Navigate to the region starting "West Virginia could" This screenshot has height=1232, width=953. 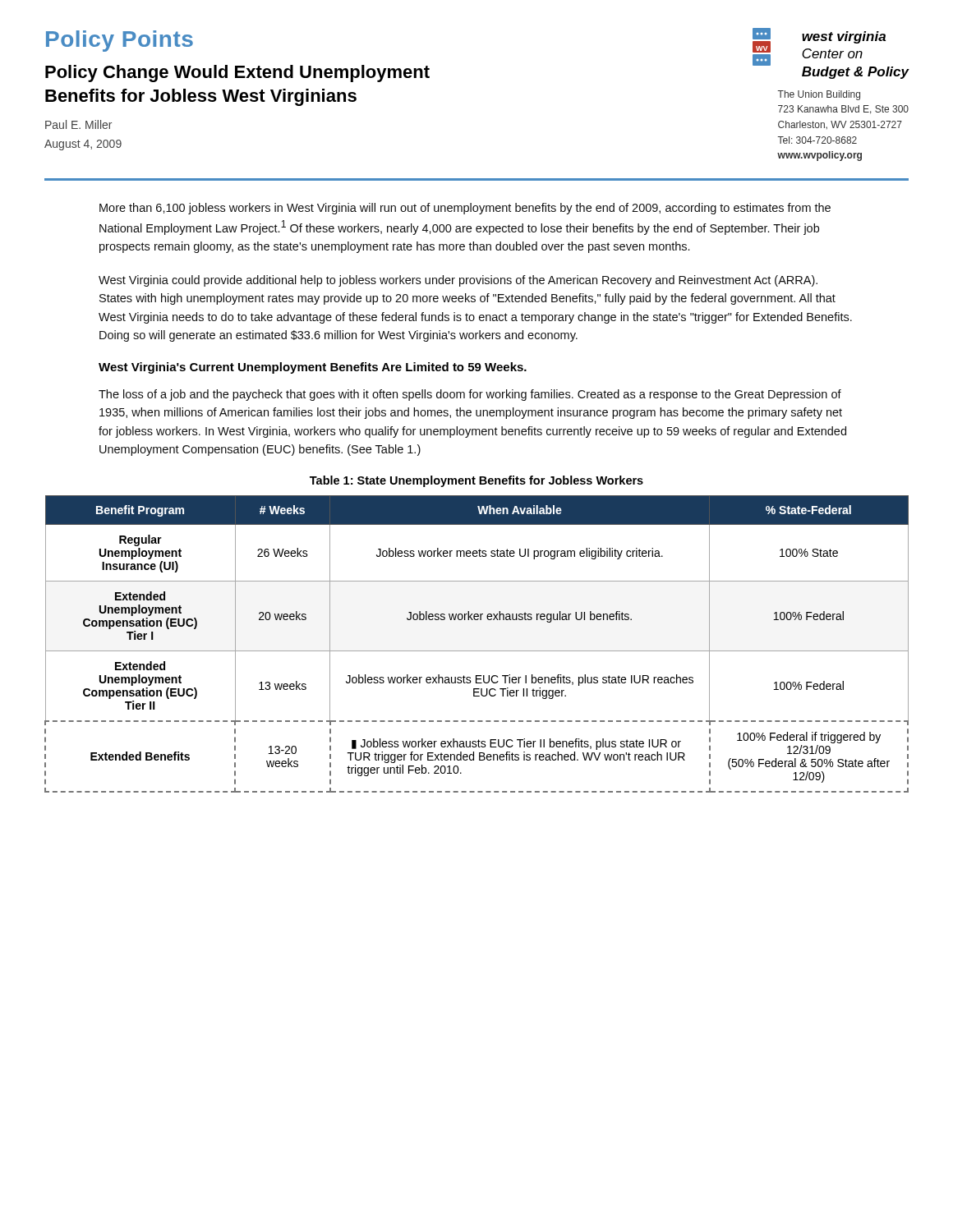pyautogui.click(x=476, y=308)
